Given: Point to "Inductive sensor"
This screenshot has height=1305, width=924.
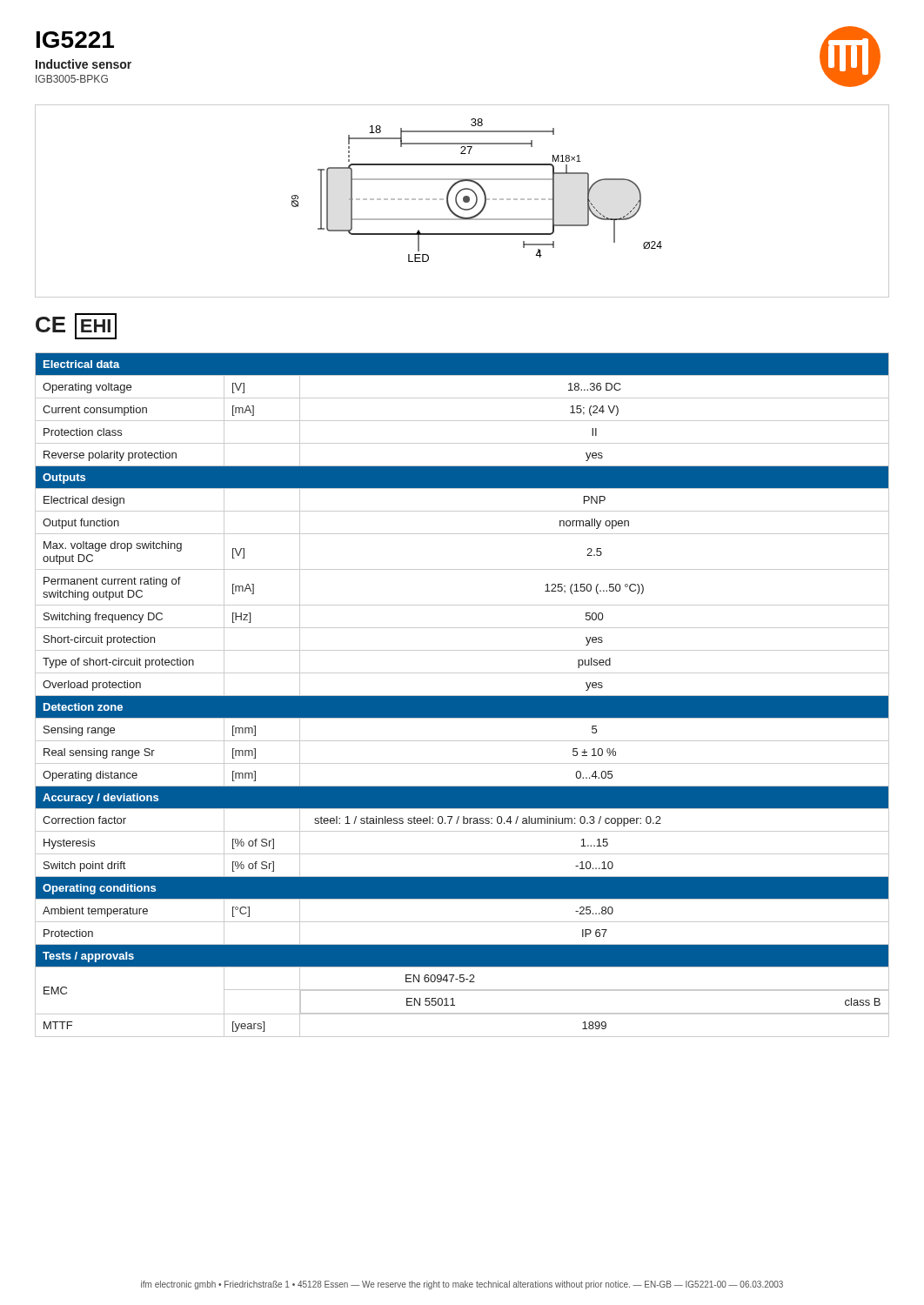Looking at the screenshot, I should pyautogui.click(x=83, y=64).
